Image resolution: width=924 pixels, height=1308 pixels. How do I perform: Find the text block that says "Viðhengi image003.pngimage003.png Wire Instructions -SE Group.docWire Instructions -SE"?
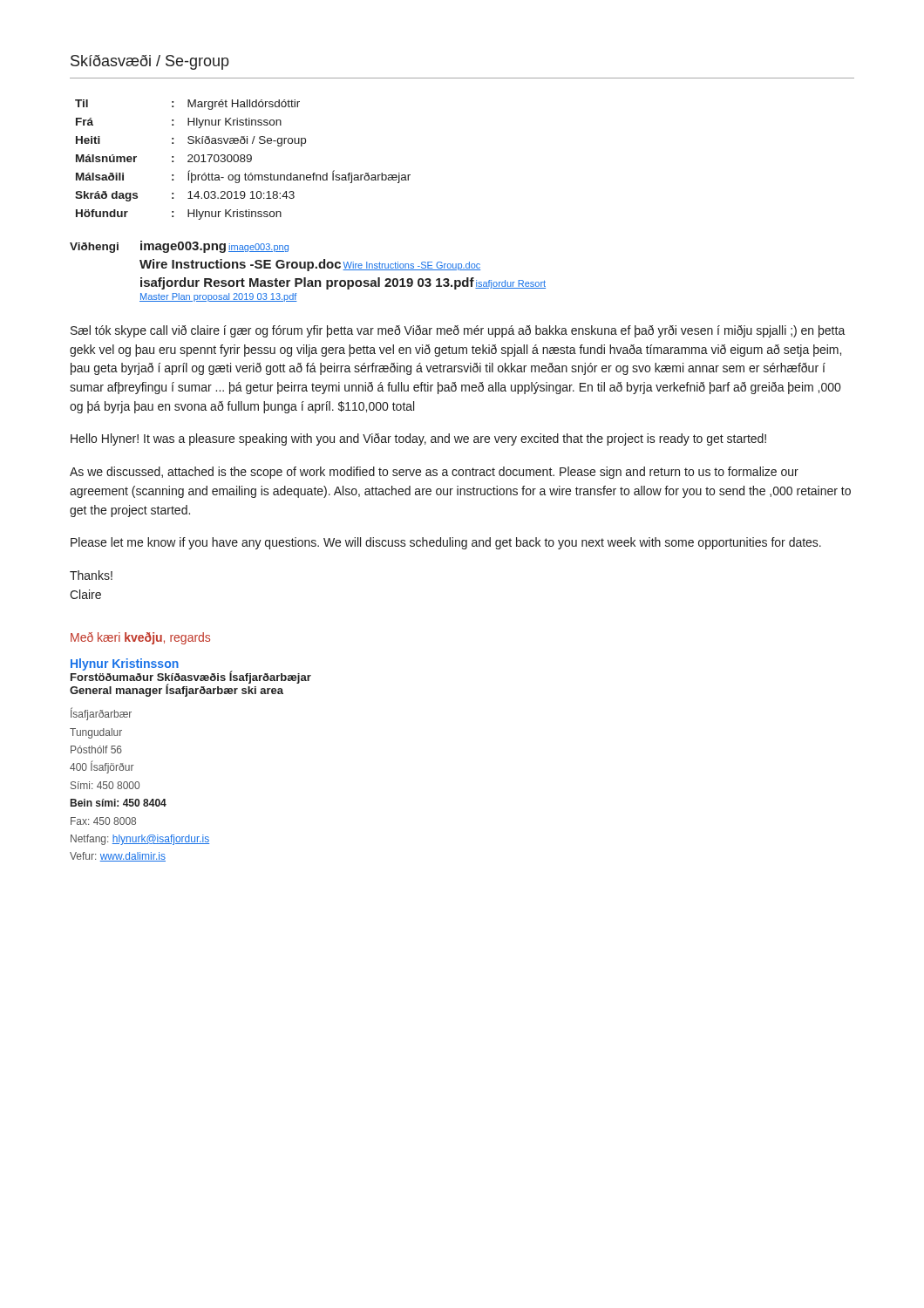point(462,272)
